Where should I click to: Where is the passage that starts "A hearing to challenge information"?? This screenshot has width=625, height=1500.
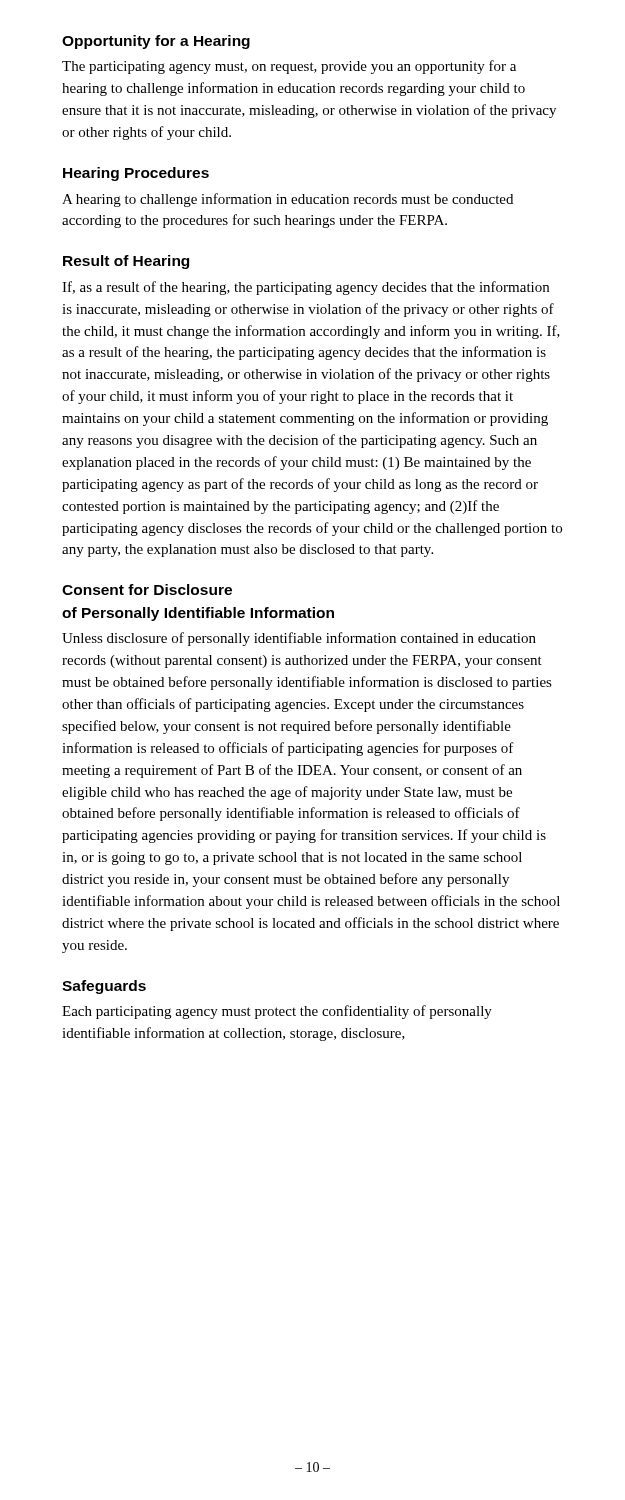(x=288, y=209)
